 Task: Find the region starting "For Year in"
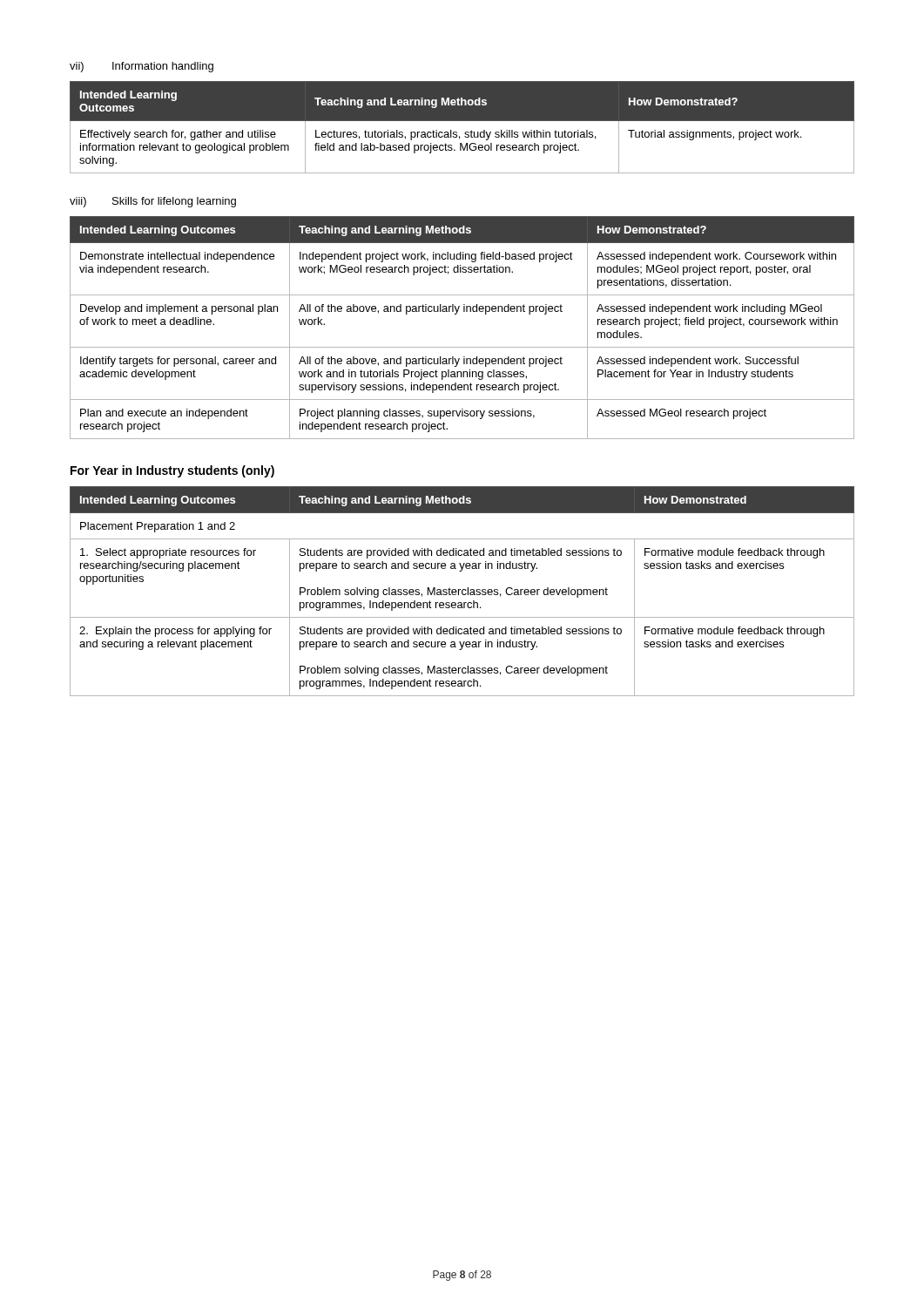tap(172, 471)
